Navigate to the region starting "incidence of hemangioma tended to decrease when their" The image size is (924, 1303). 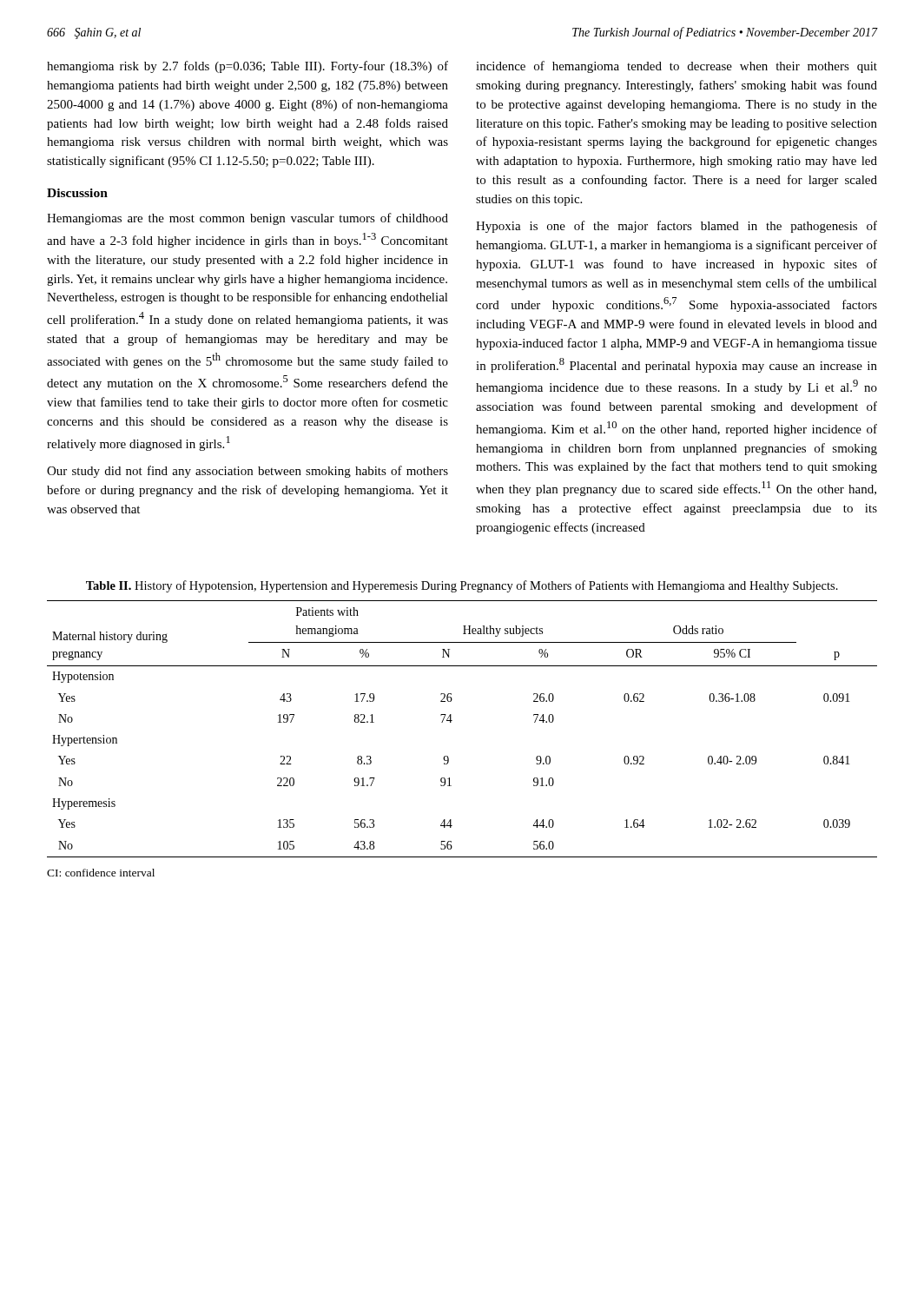[x=676, y=297]
